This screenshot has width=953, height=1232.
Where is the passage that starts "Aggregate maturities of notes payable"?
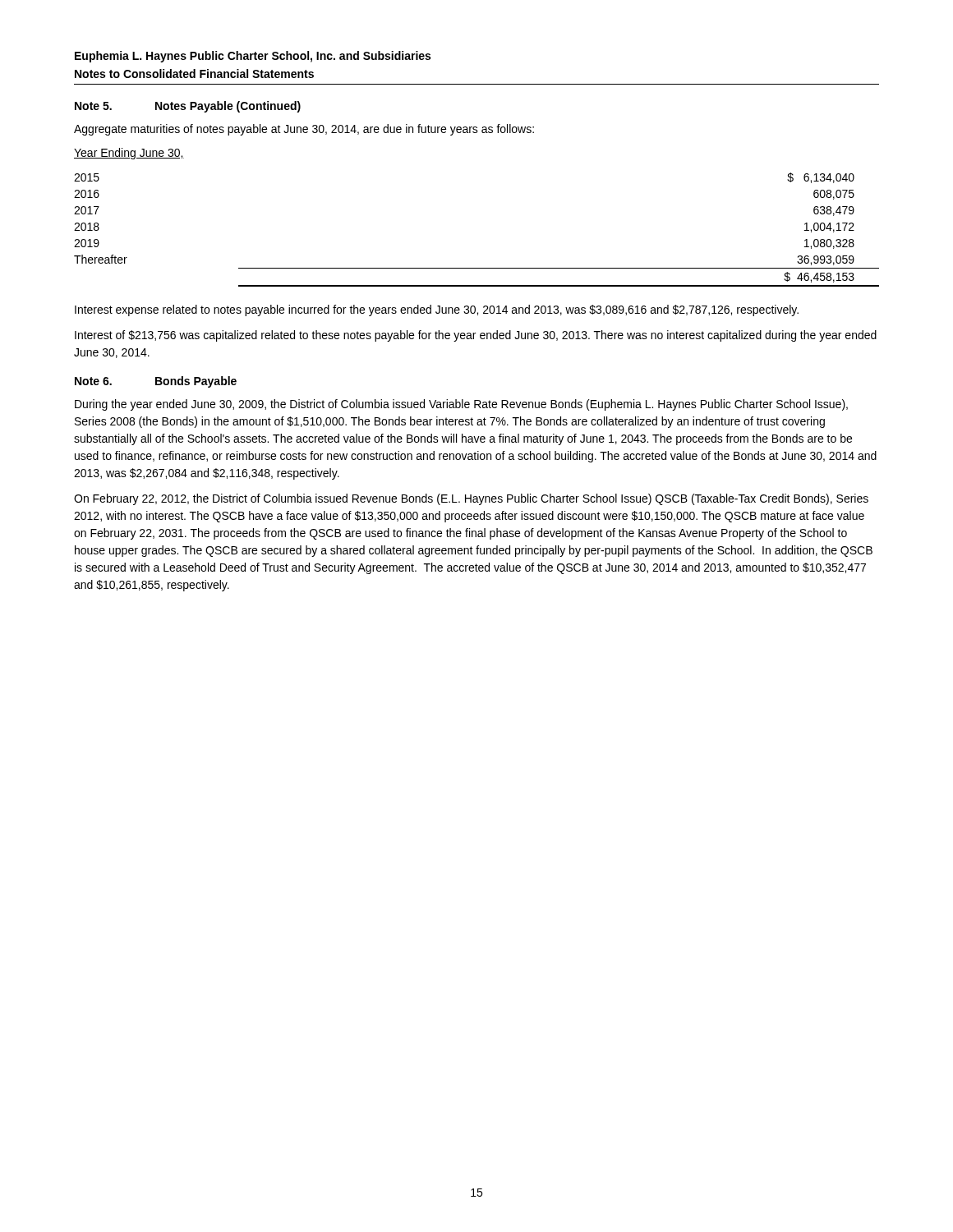(304, 129)
